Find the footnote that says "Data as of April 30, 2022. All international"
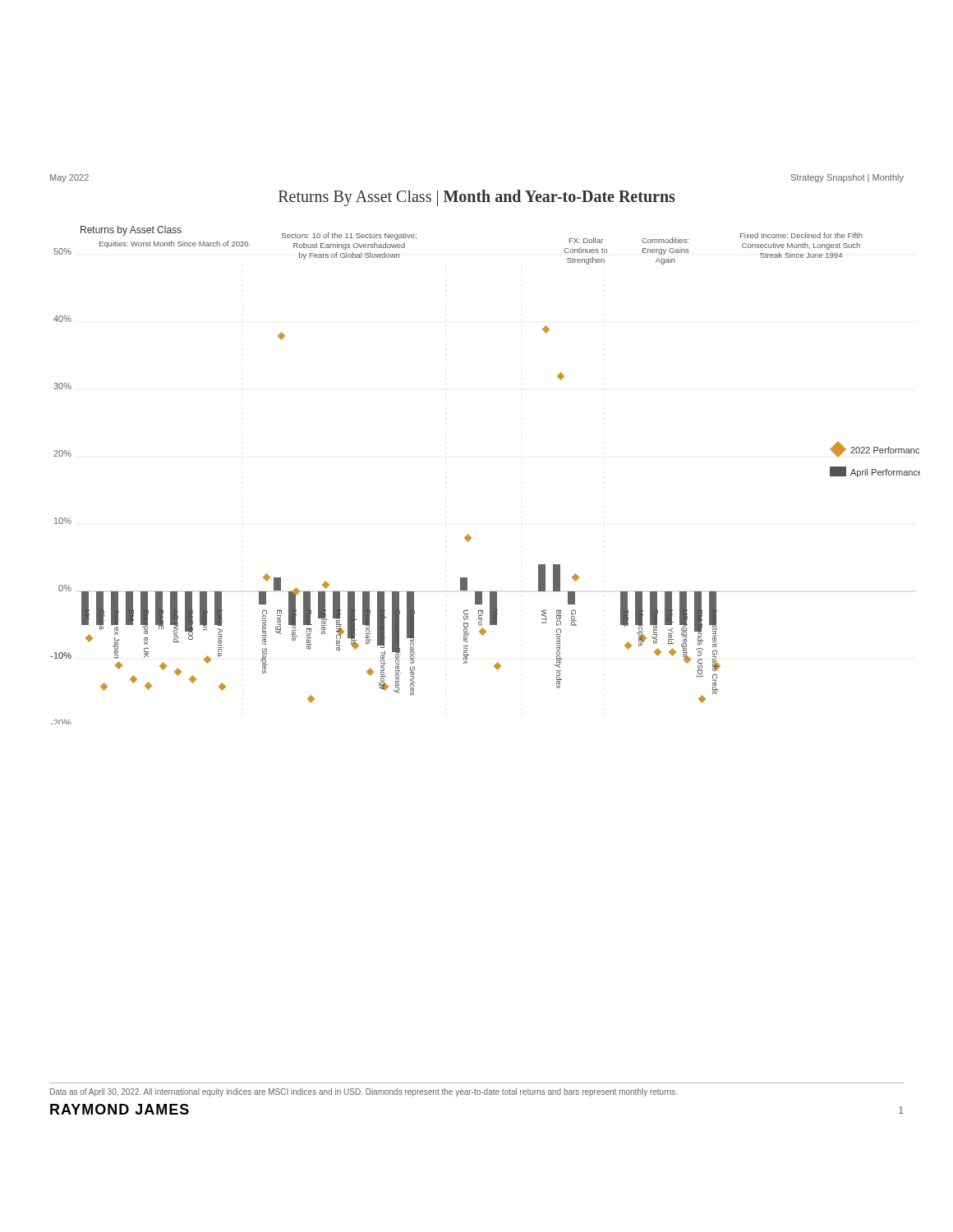The height and width of the screenshot is (1232, 953). [363, 1092]
